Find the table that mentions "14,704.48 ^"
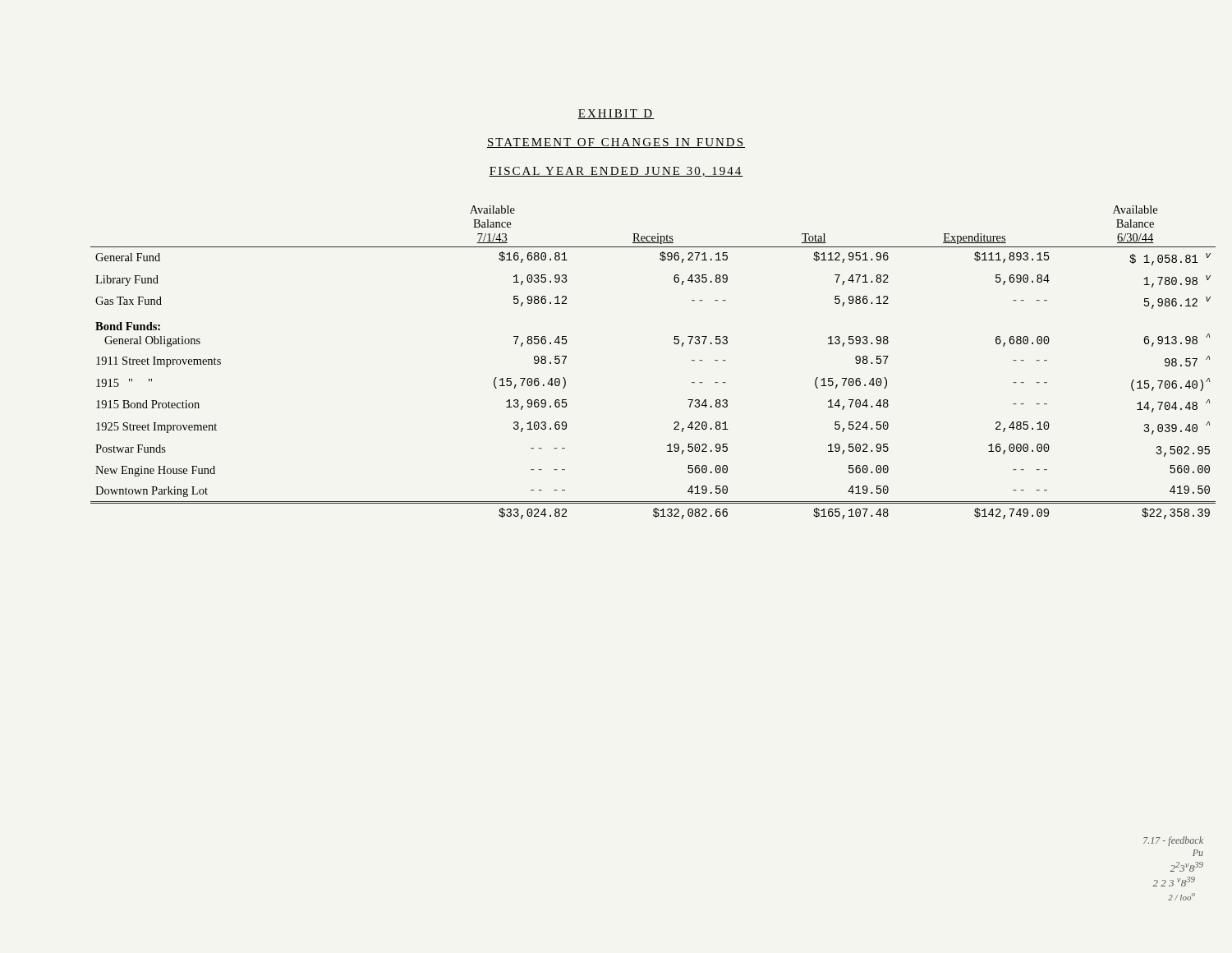 653,362
